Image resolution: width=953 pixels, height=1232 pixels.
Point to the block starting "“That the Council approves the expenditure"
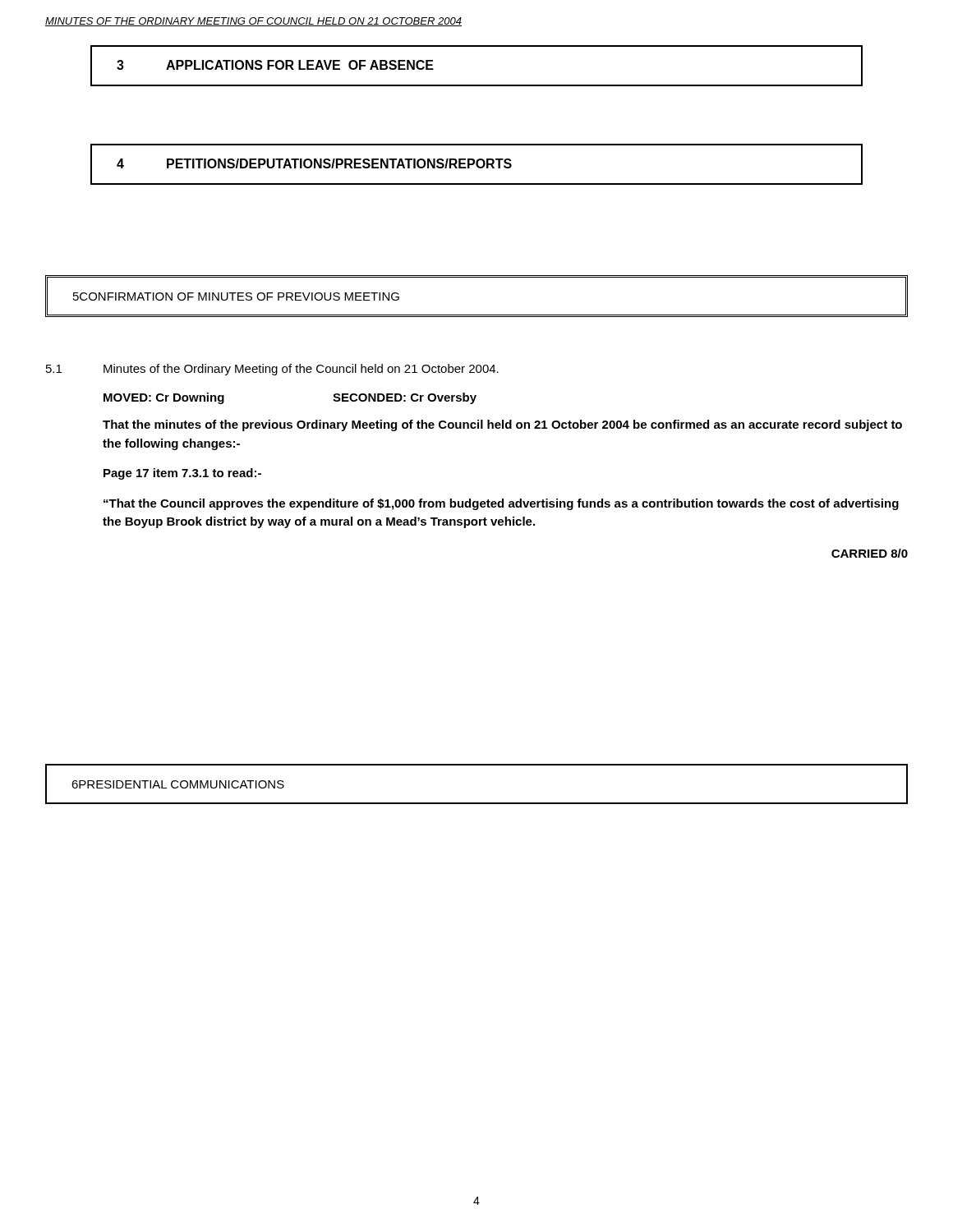pyautogui.click(x=501, y=512)
